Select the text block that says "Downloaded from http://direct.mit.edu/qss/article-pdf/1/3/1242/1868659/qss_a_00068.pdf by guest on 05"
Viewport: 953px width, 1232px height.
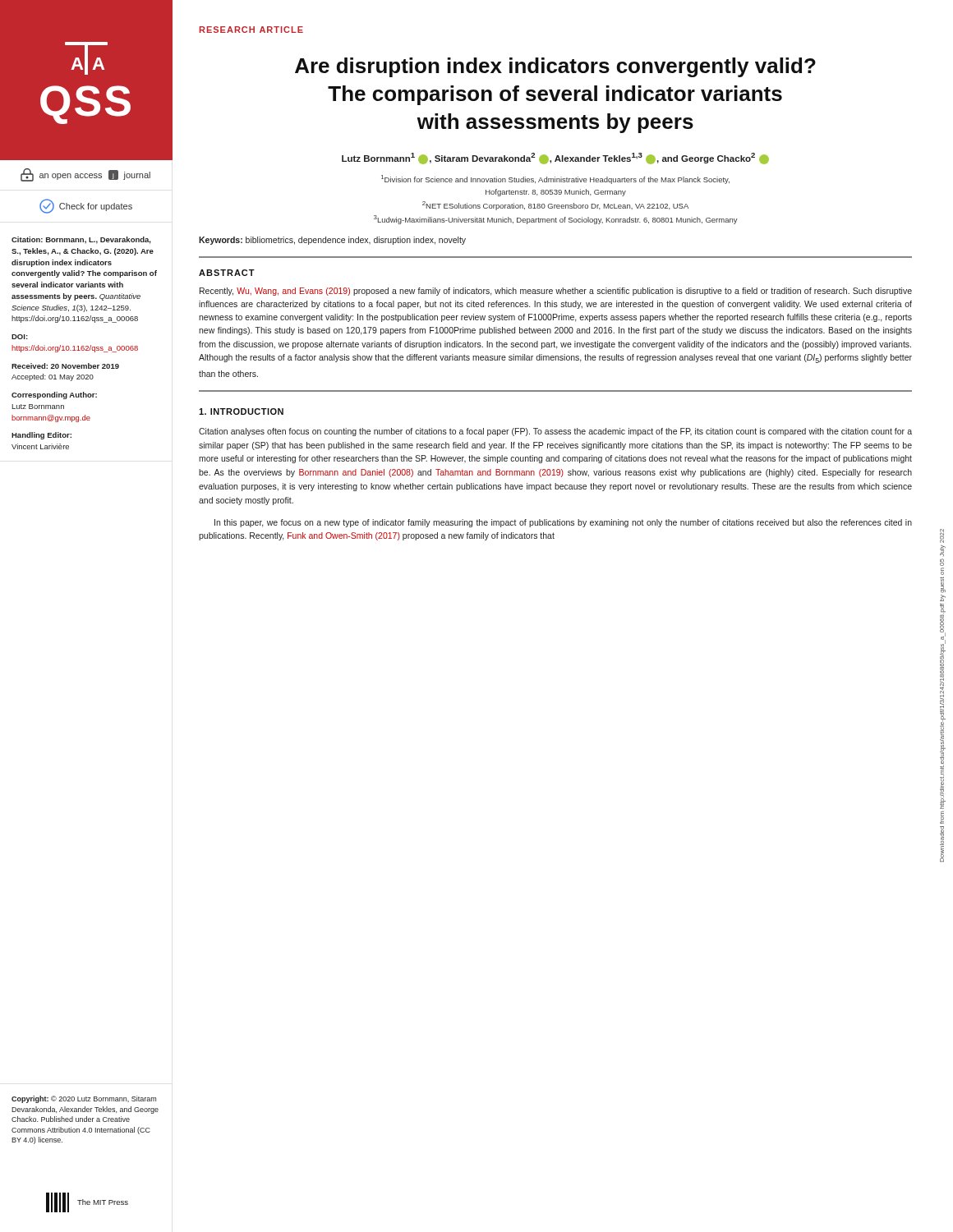(942, 695)
